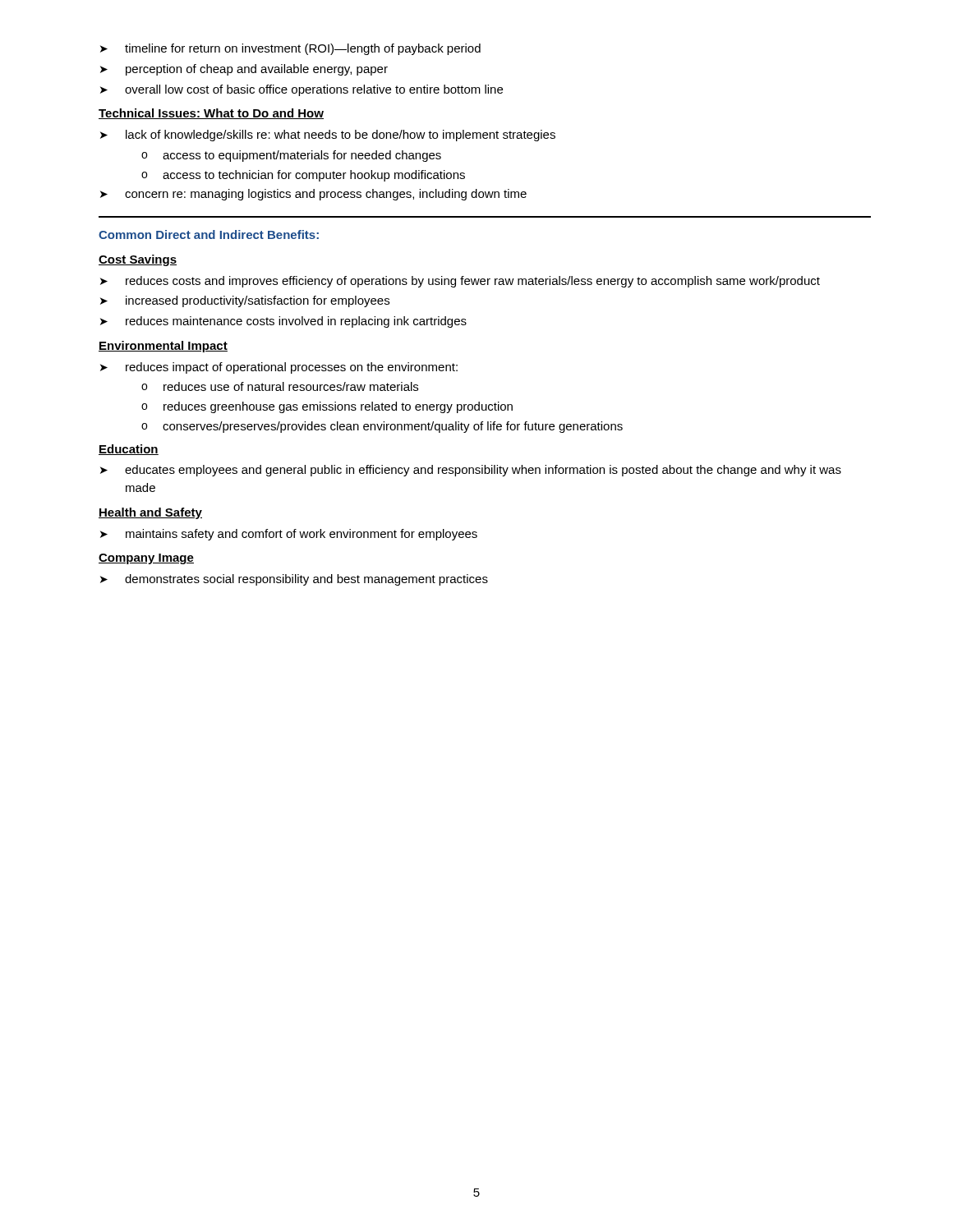The width and height of the screenshot is (953, 1232).
Task: Click on the section header that says "Health and Safety"
Action: [x=150, y=512]
